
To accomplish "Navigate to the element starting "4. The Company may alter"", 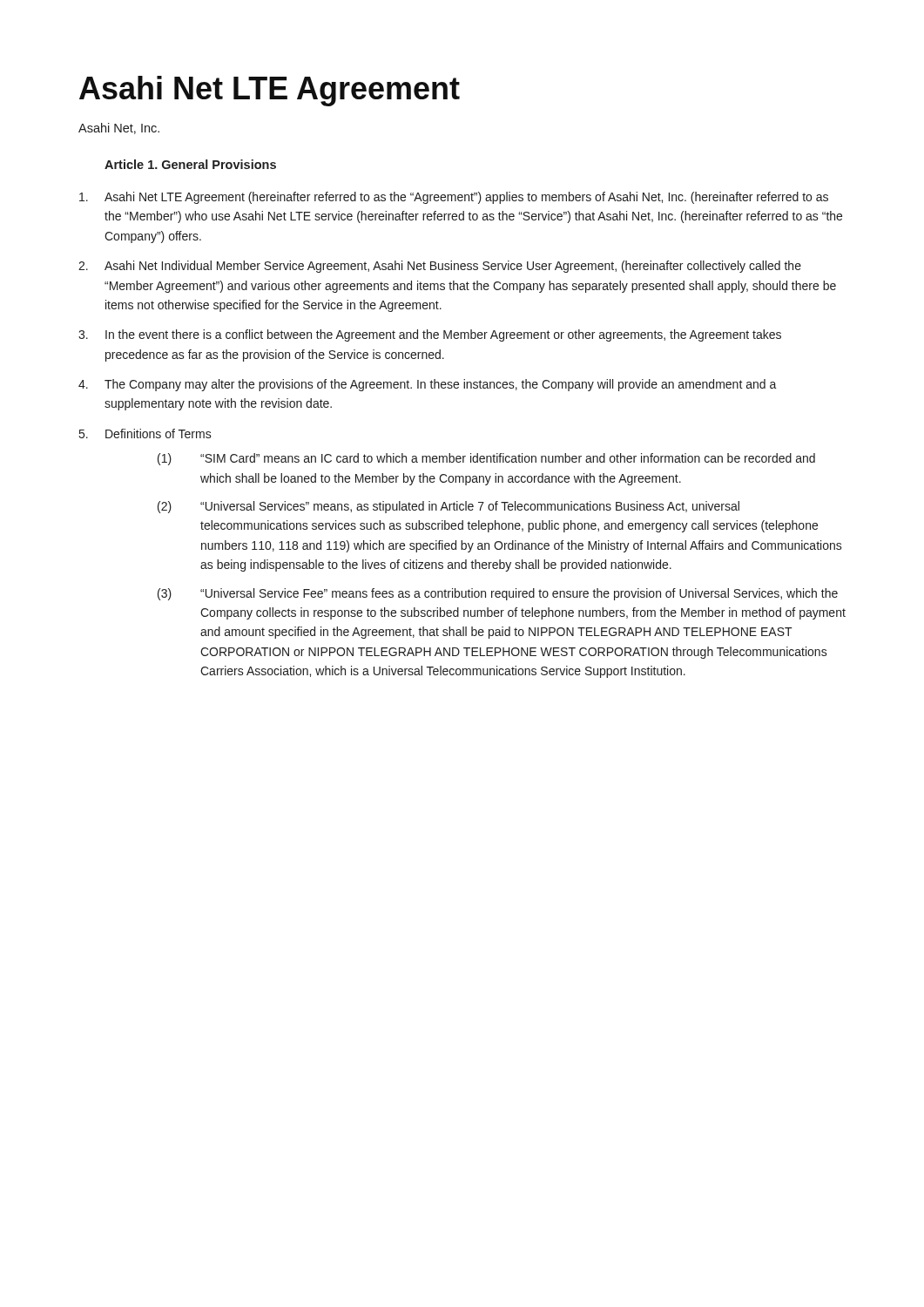I will [462, 394].
